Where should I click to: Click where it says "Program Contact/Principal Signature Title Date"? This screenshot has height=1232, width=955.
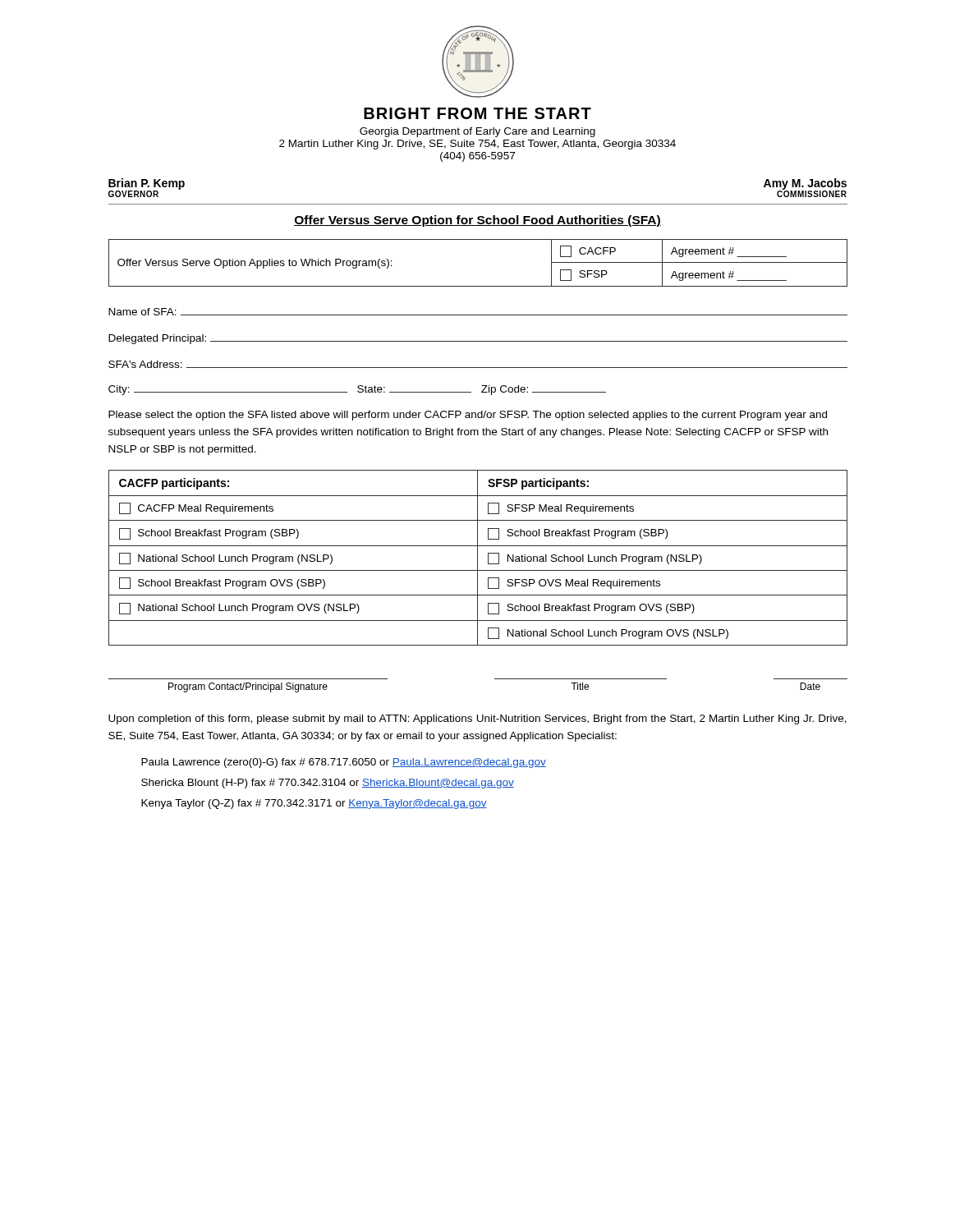click(x=248, y=687)
